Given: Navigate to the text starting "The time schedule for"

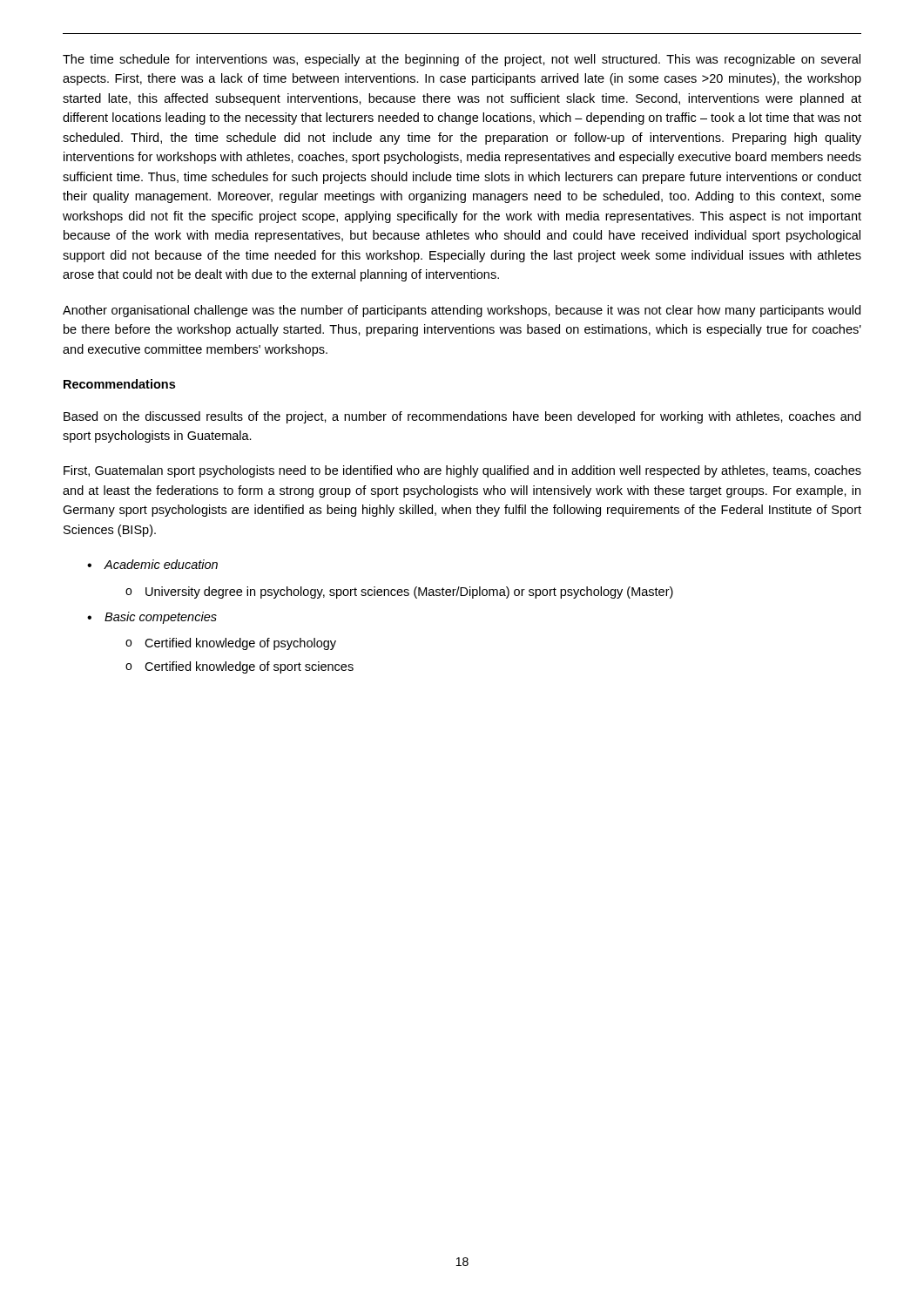Looking at the screenshot, I should click(462, 167).
